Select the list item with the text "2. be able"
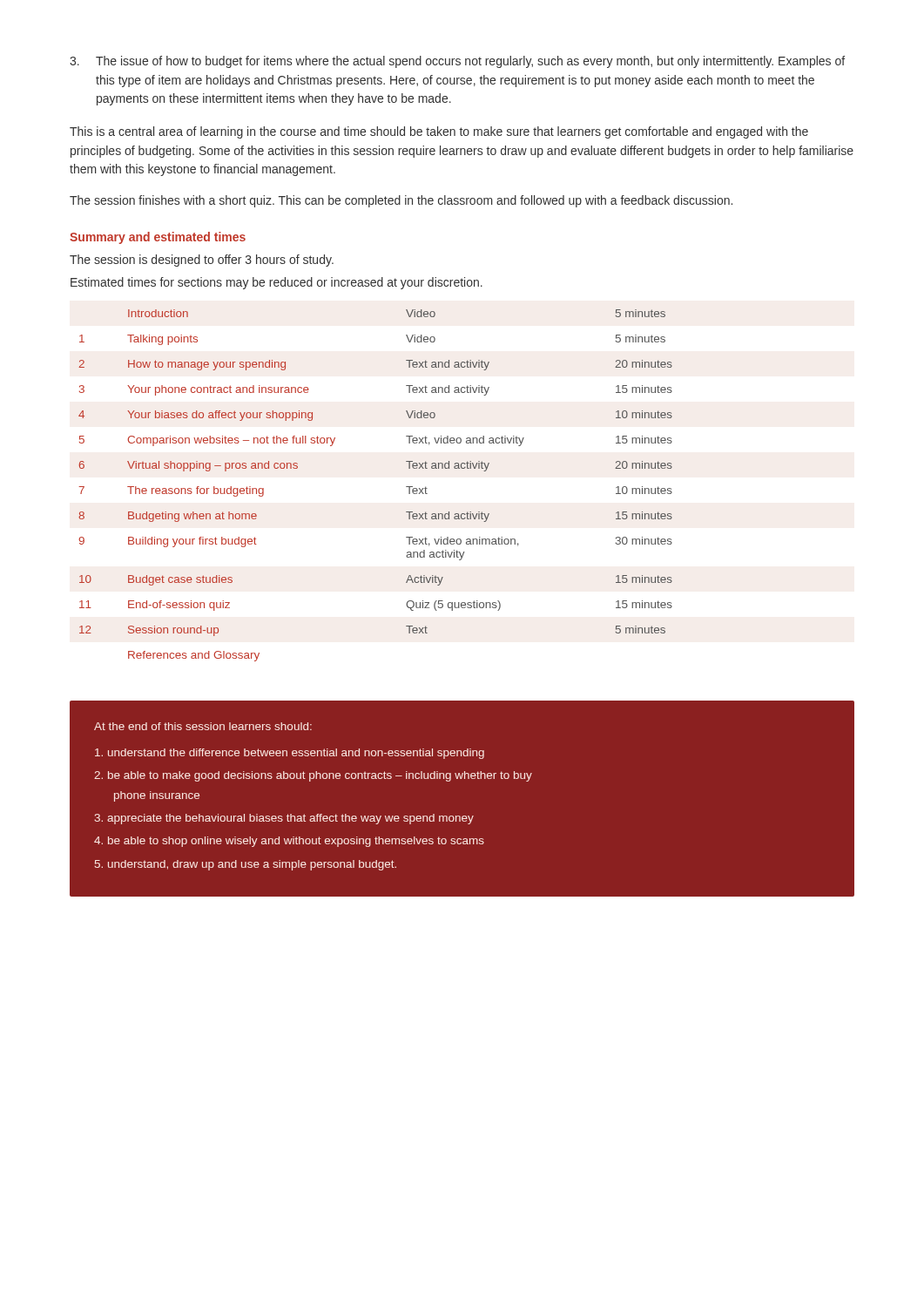Screen dimensions: 1307x924 pyautogui.click(x=462, y=787)
